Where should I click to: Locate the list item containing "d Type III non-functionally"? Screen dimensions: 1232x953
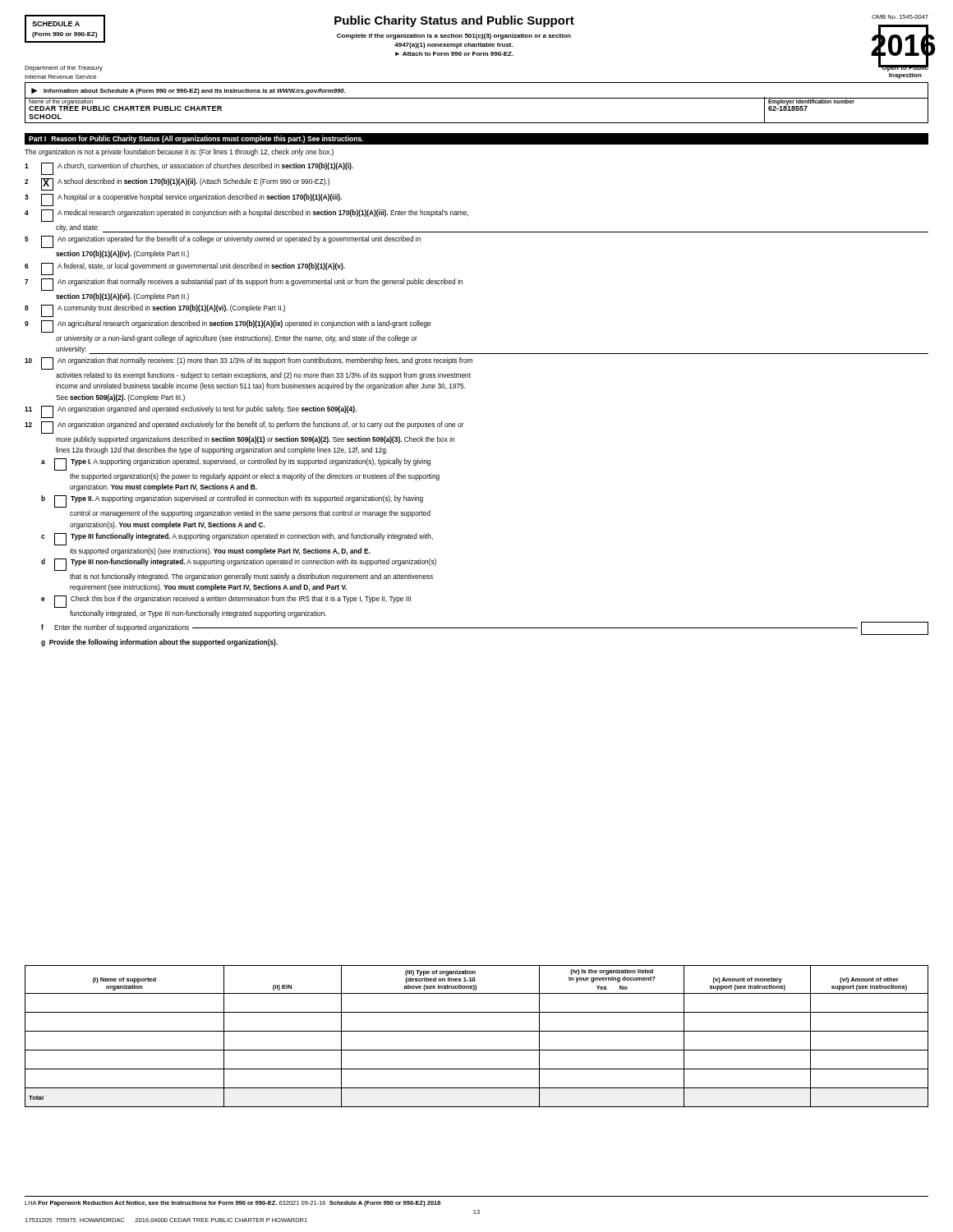pyautogui.click(x=239, y=564)
